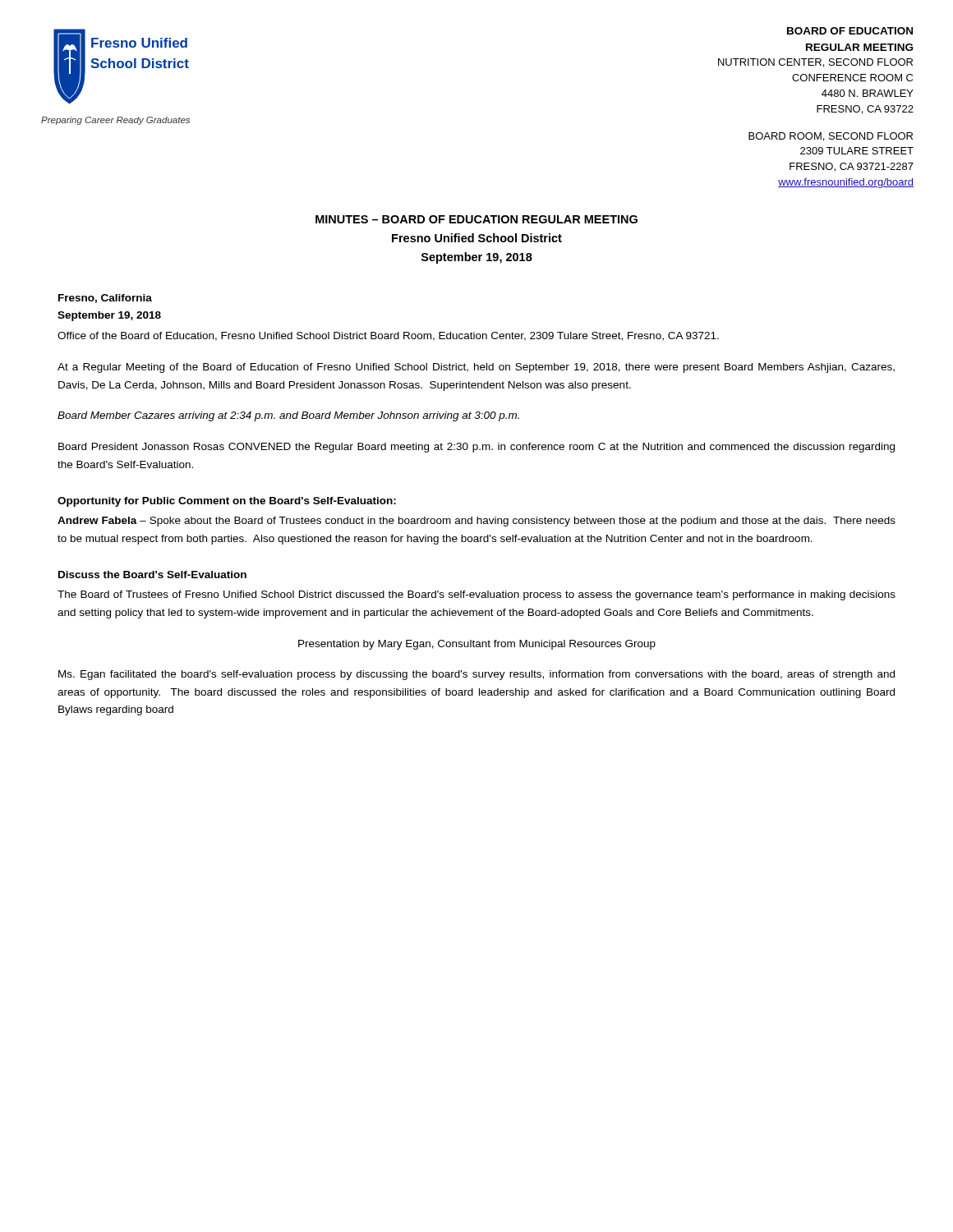The image size is (953, 1232).
Task: Find the block on this page that starts "The Board of Trustees of Fresno"
Action: coord(476,603)
